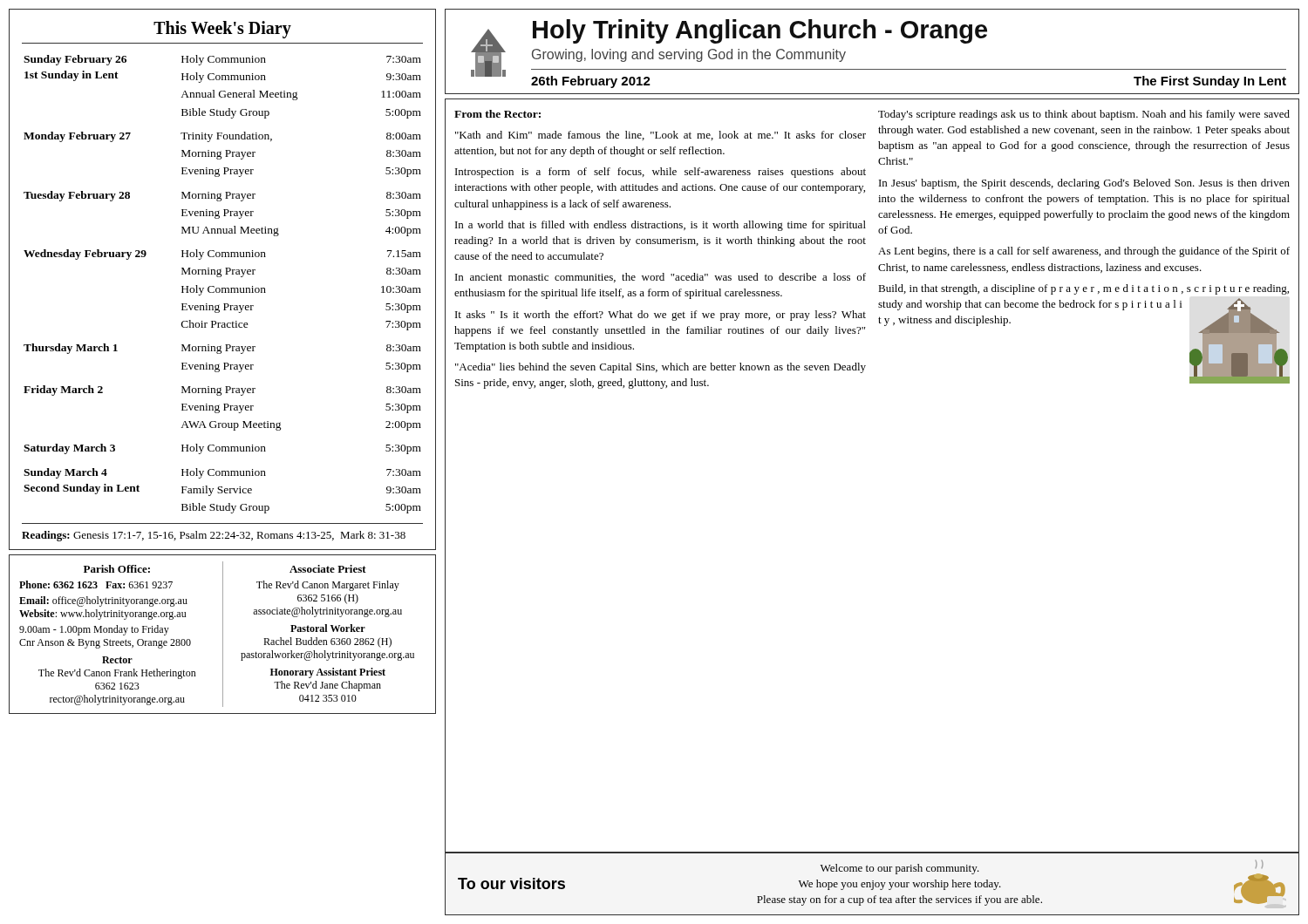Find the title on this page that starts "Holy Trinity Anglican Church - Orange Growing, loving"
Screen dimensions: 924x1308
pyautogui.click(x=872, y=52)
